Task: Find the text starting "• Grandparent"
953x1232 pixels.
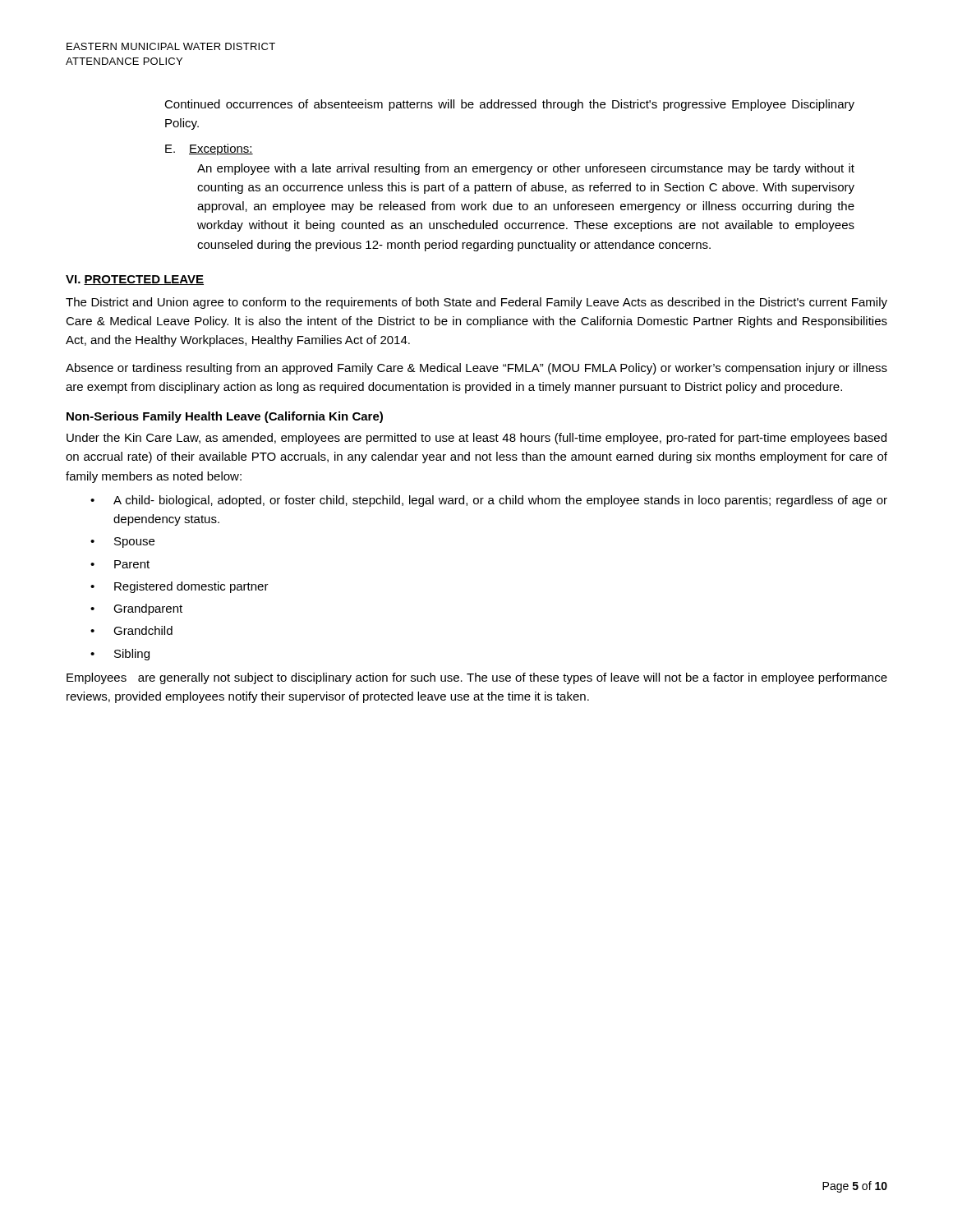Action: click(136, 609)
